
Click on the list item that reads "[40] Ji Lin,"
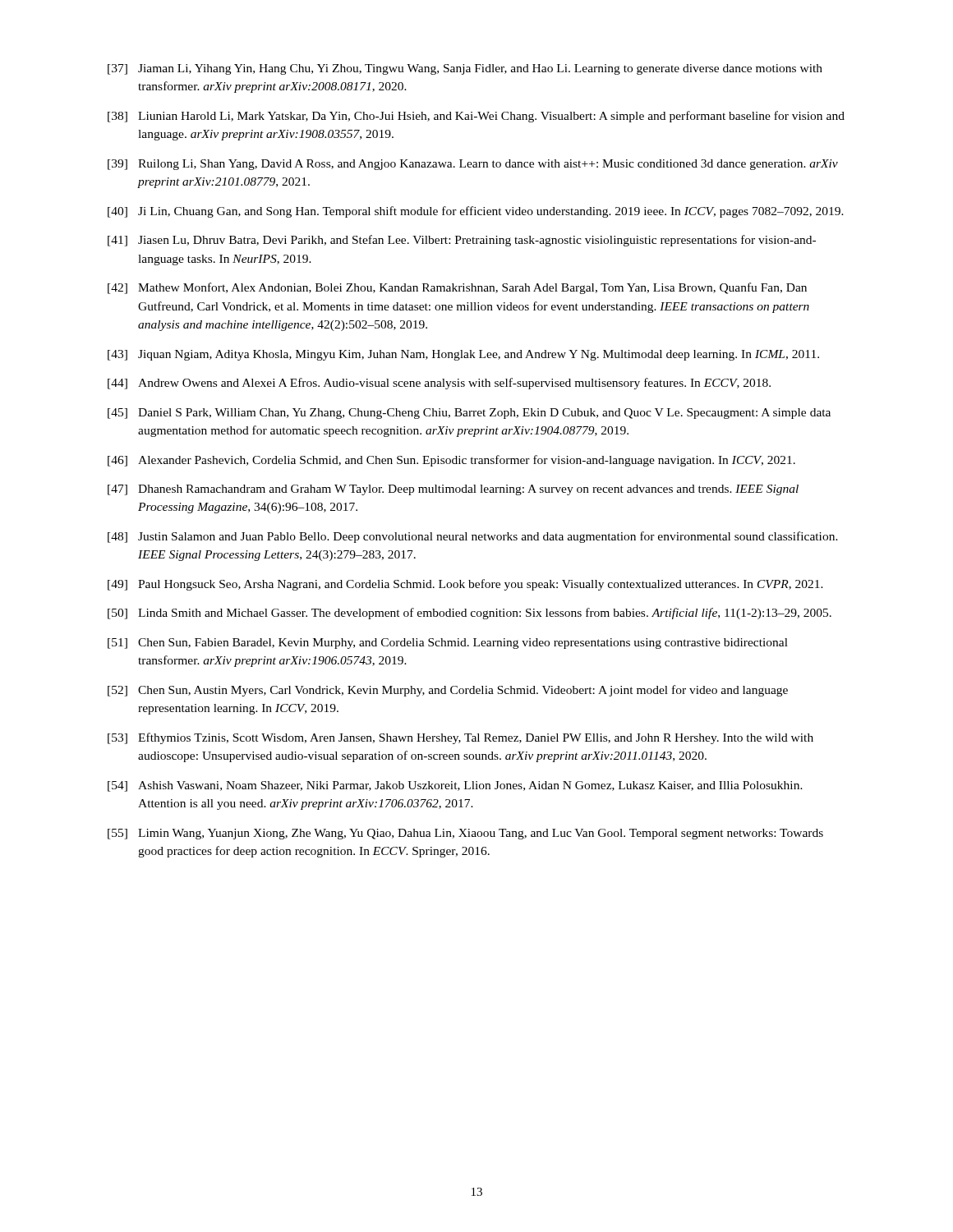(476, 211)
